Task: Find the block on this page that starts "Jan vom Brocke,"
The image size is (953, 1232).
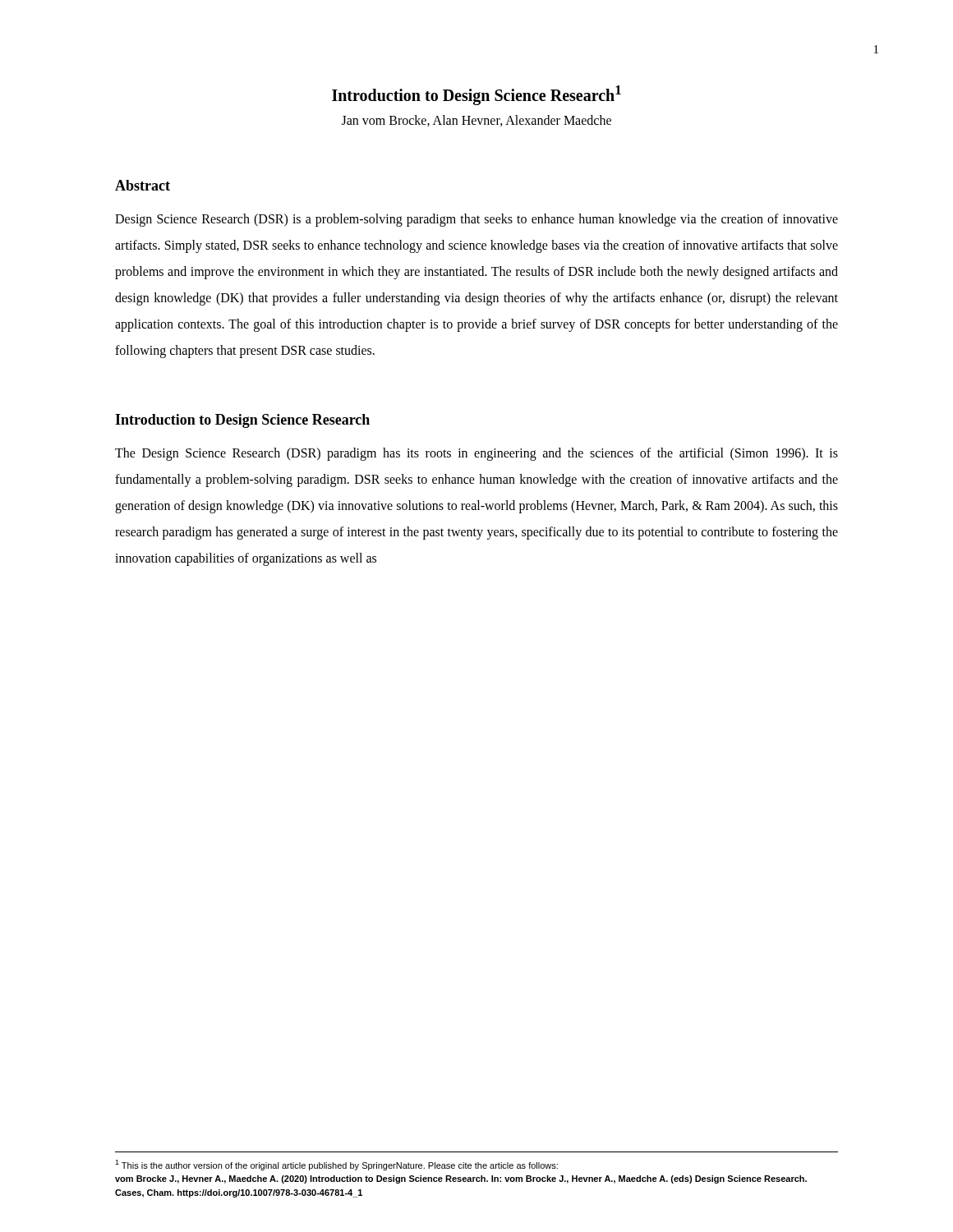Action: click(476, 120)
